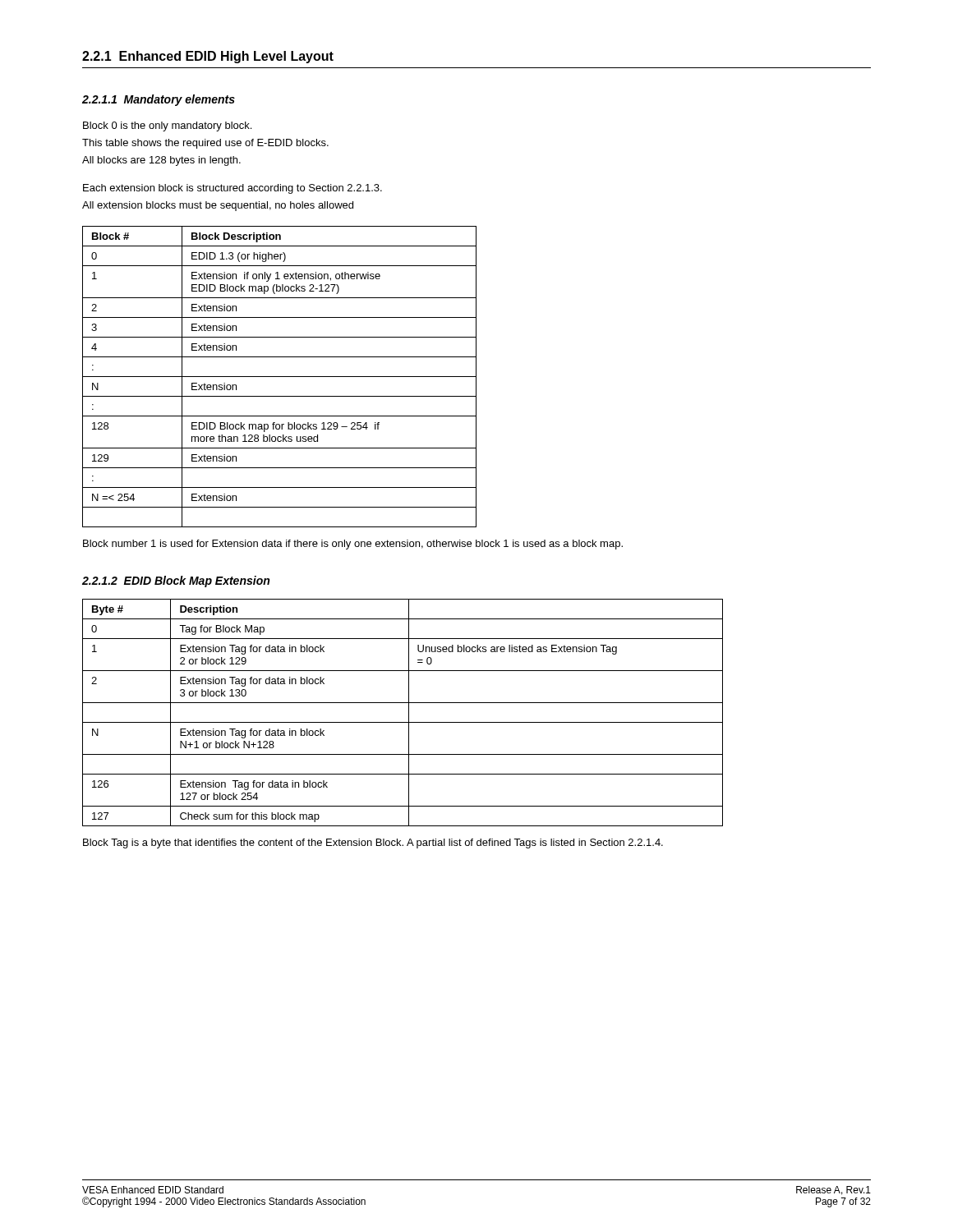Screen dimensions: 1232x953
Task: Click on the text block with the text "Block Tag is a byte that identifies"
Action: (373, 842)
